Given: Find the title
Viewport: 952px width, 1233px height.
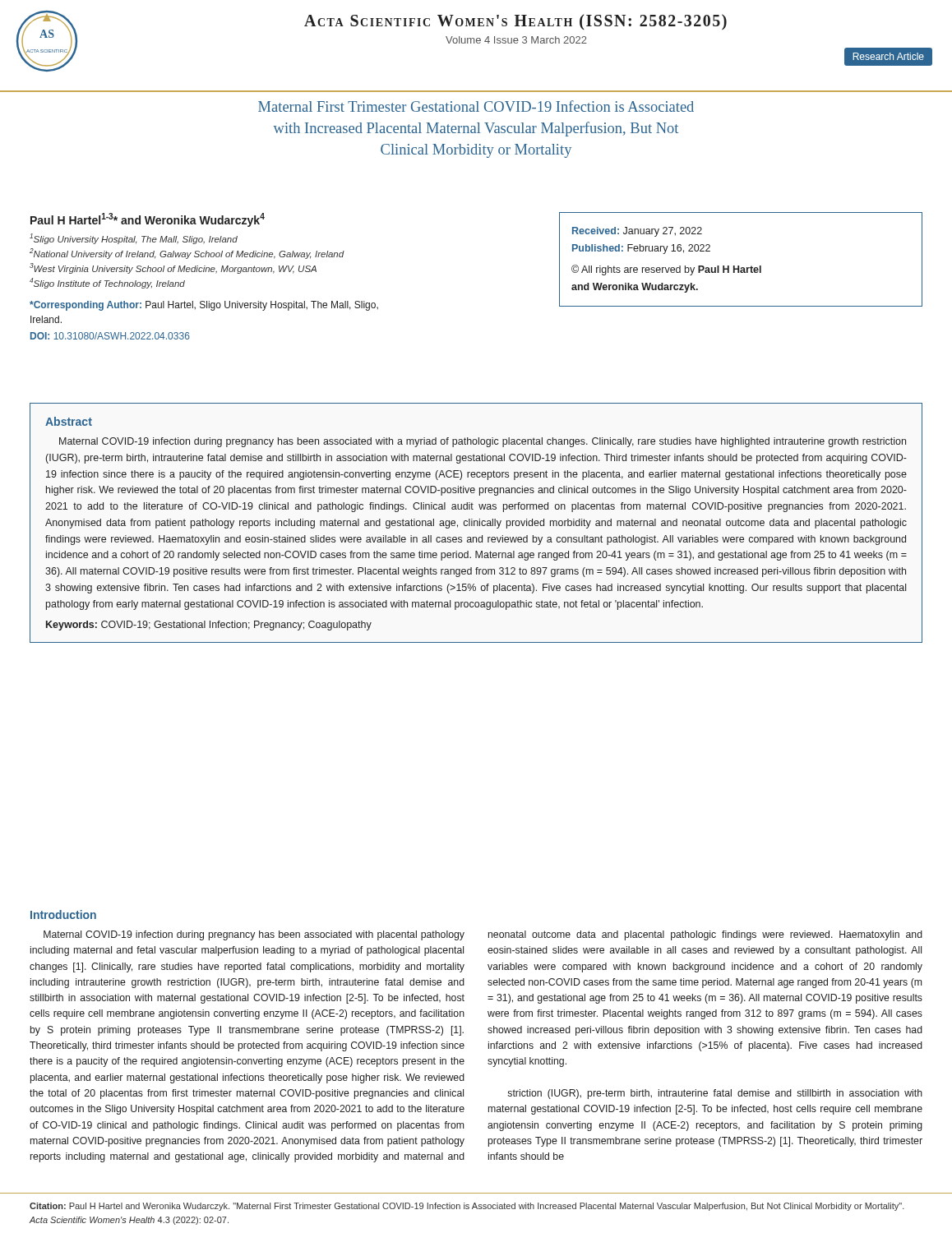Looking at the screenshot, I should [x=476, y=129].
